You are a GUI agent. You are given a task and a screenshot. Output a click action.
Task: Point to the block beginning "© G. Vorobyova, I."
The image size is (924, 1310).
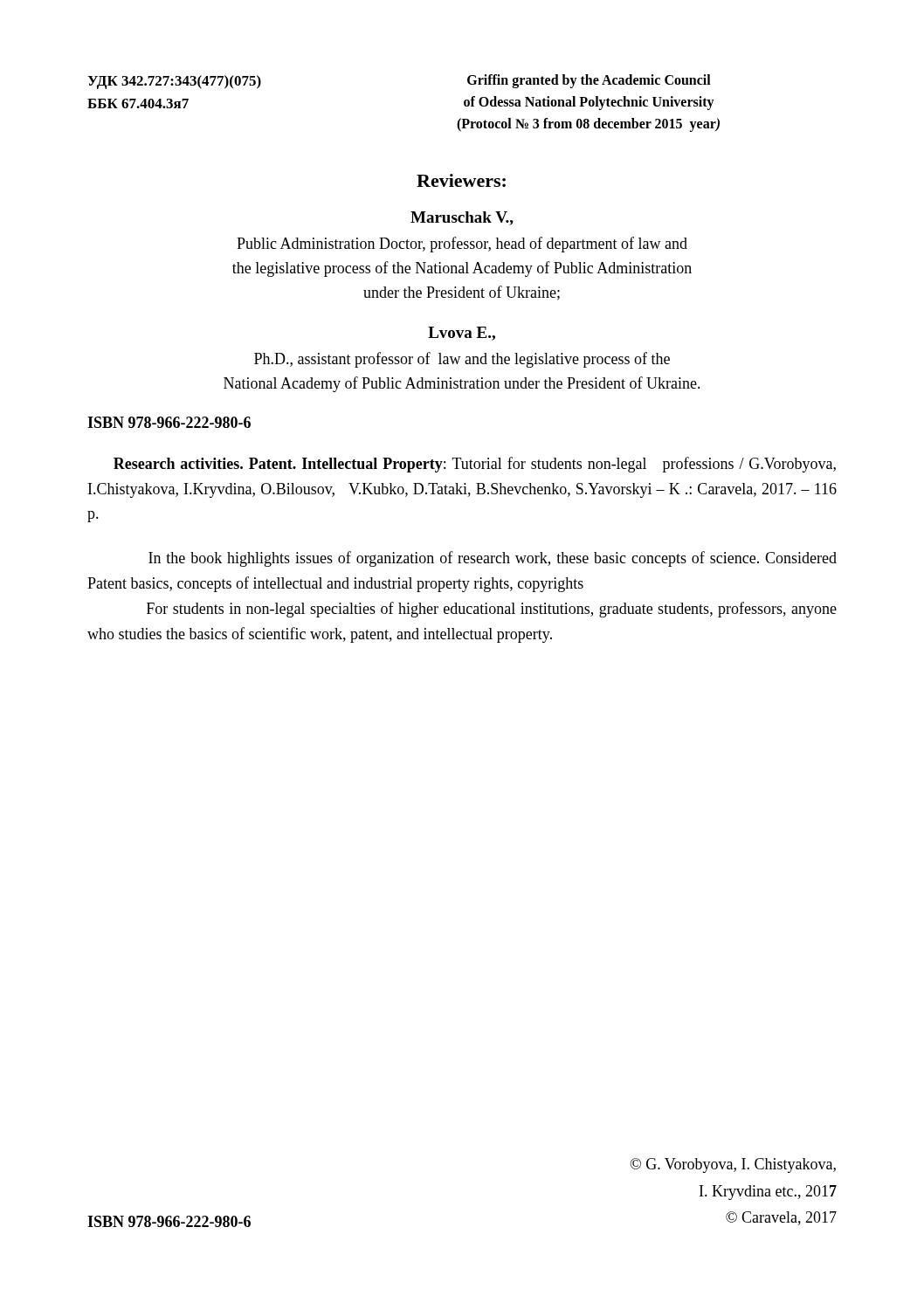pos(733,1191)
